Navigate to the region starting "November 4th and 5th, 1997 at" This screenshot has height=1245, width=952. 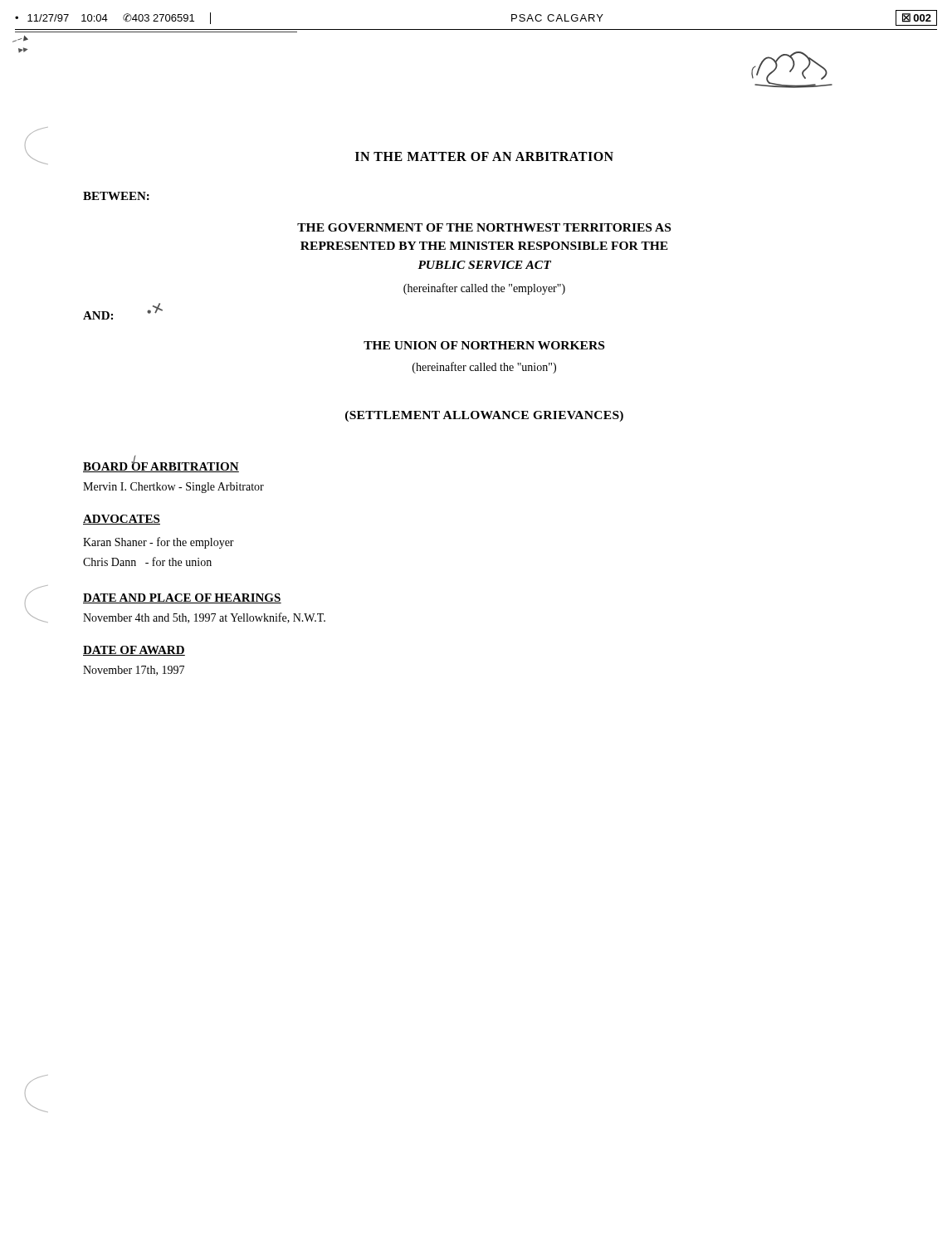click(205, 618)
